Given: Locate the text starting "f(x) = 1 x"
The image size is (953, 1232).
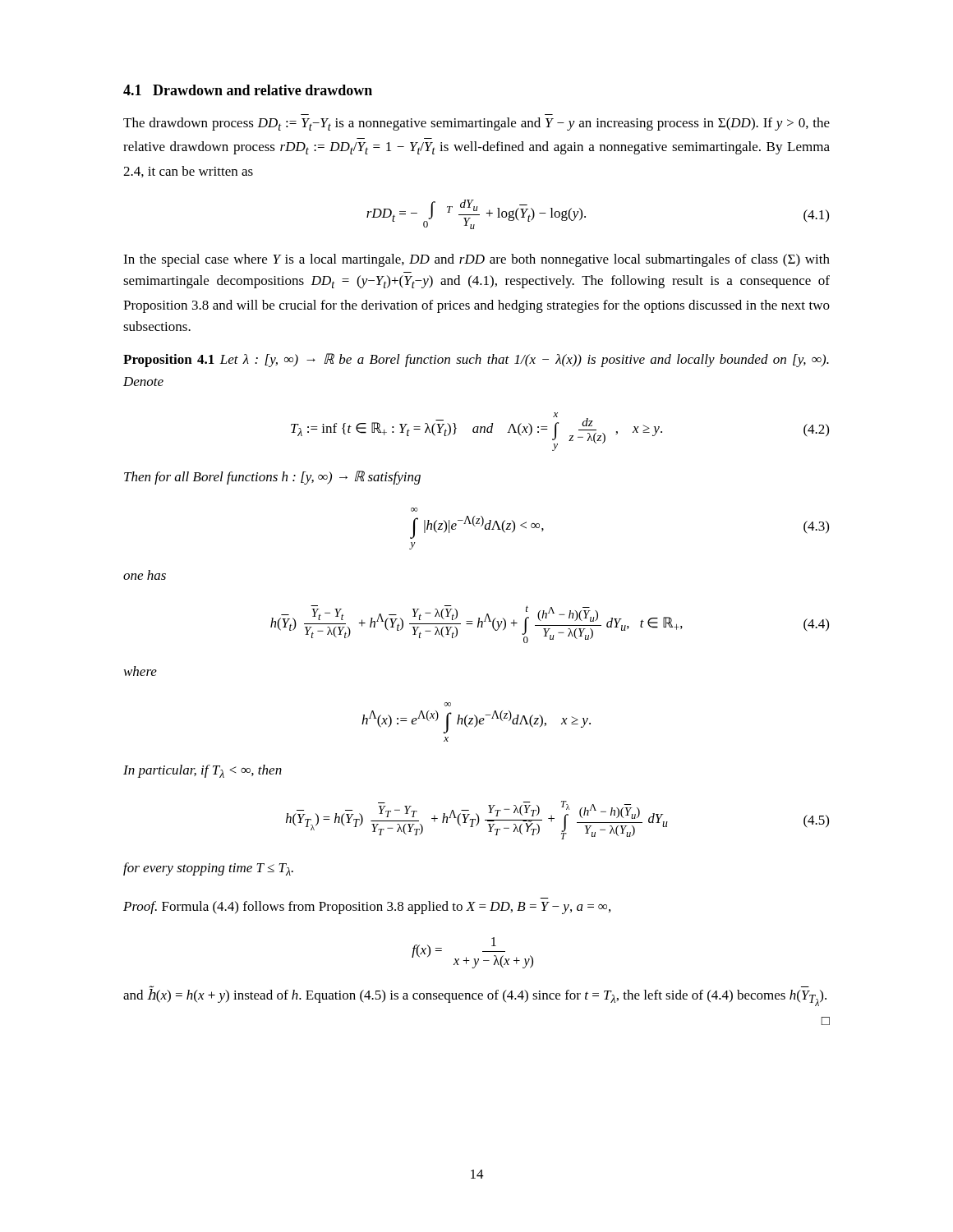Looking at the screenshot, I should pyautogui.click(x=476, y=951).
